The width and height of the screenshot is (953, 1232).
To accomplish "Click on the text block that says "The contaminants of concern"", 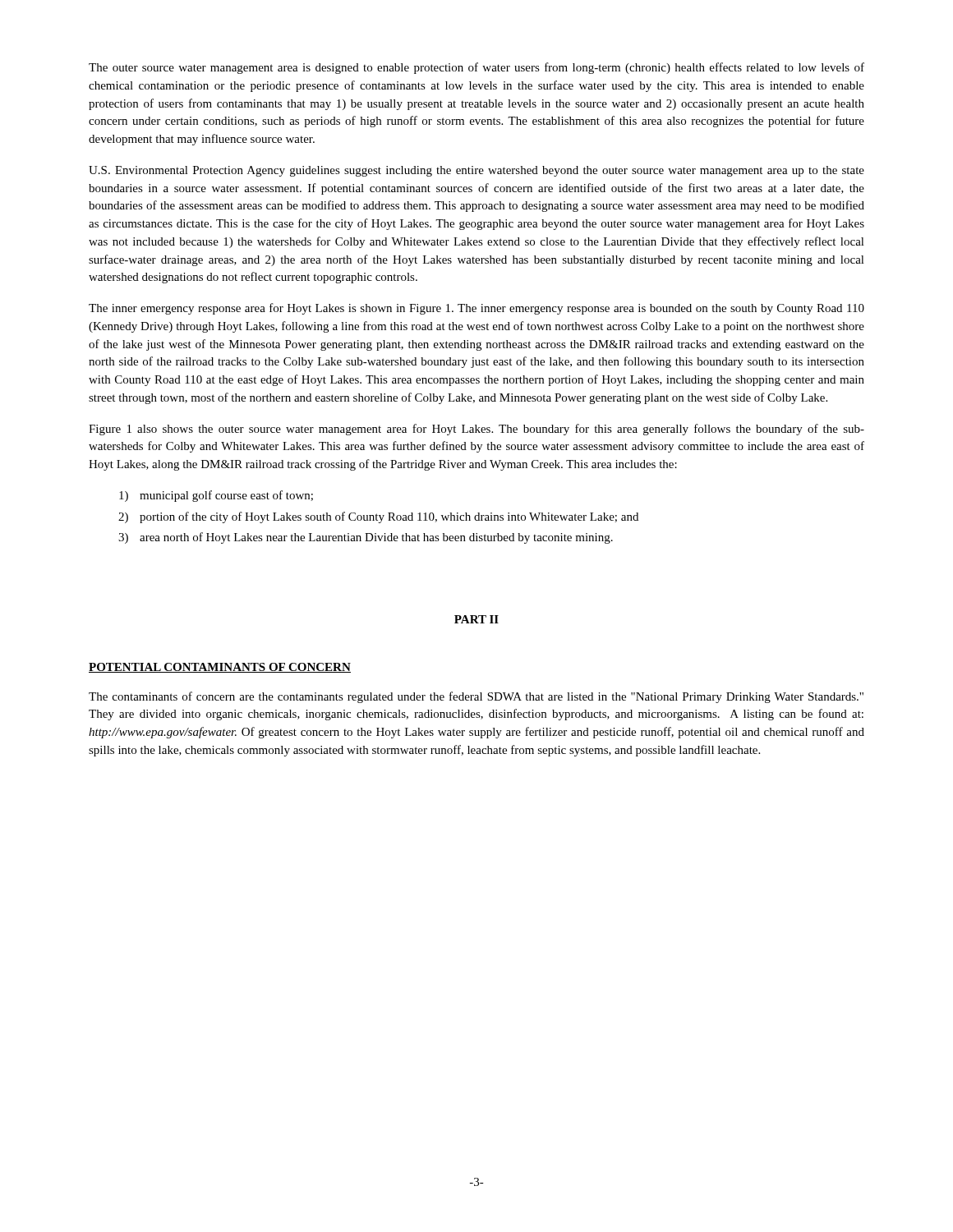I will pyautogui.click(x=476, y=723).
